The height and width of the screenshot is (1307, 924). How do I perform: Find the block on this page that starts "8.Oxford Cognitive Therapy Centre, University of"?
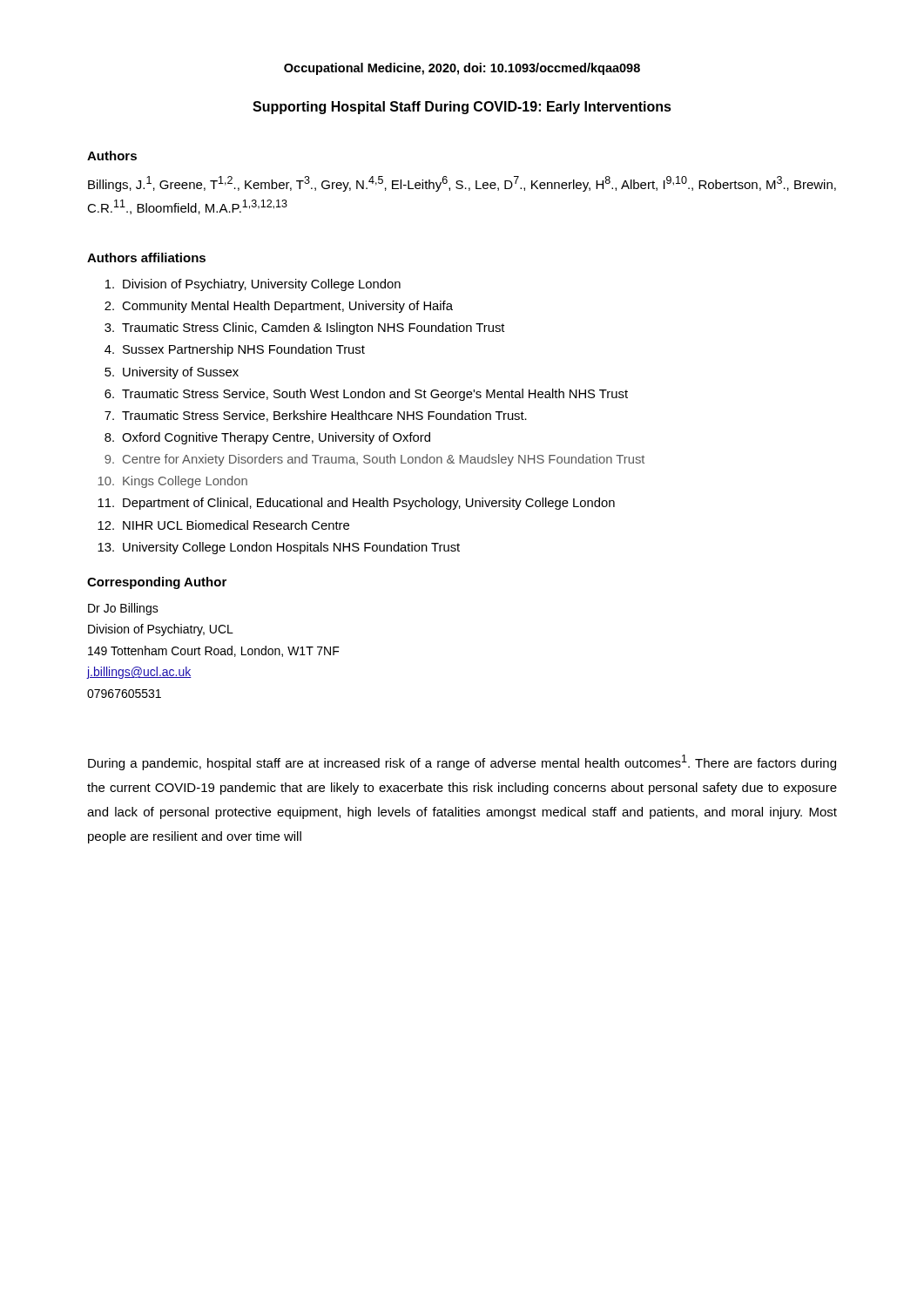[x=259, y=438]
